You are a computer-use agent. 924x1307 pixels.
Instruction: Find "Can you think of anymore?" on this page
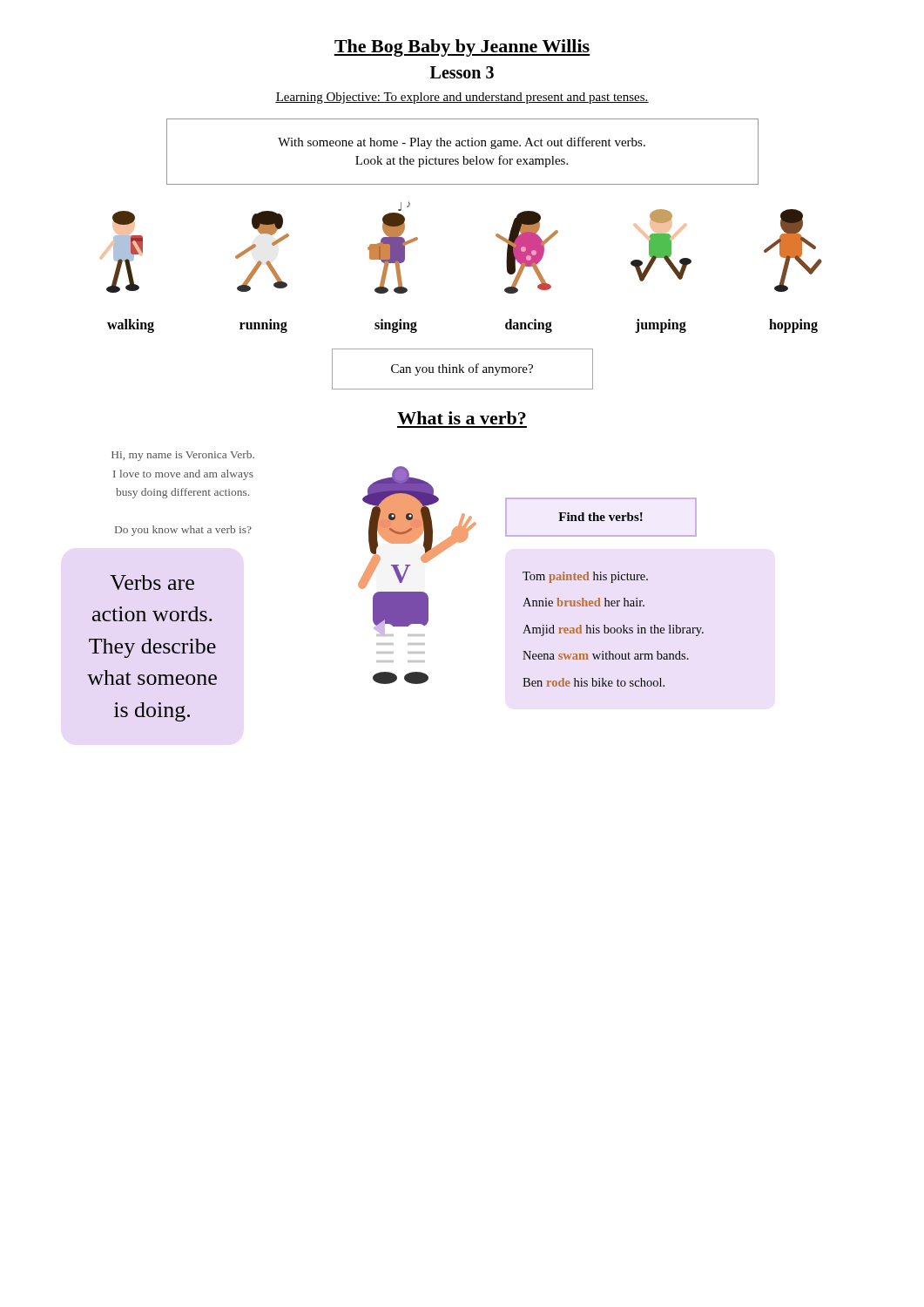(x=462, y=369)
